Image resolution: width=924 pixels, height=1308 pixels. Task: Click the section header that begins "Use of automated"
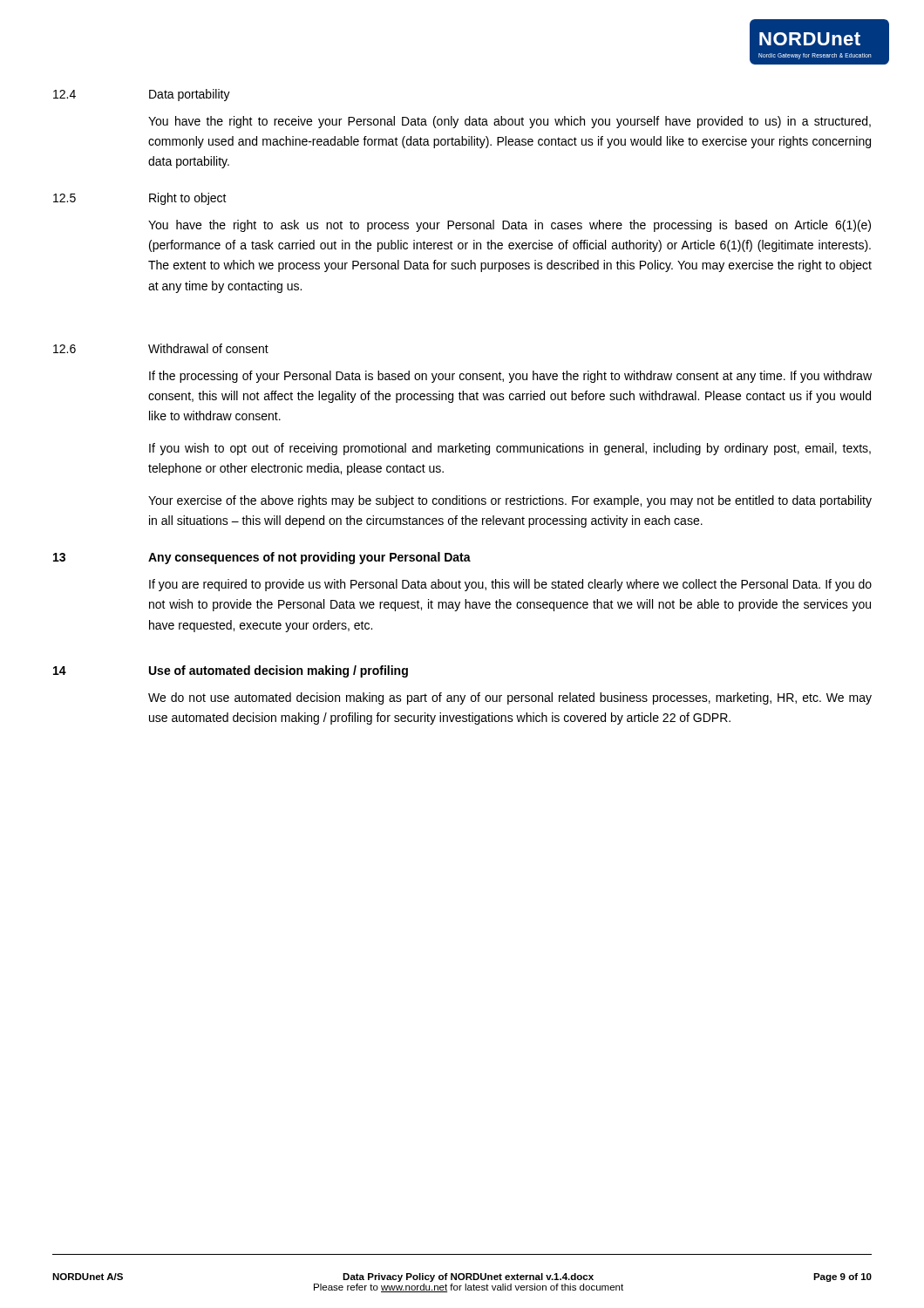click(278, 670)
